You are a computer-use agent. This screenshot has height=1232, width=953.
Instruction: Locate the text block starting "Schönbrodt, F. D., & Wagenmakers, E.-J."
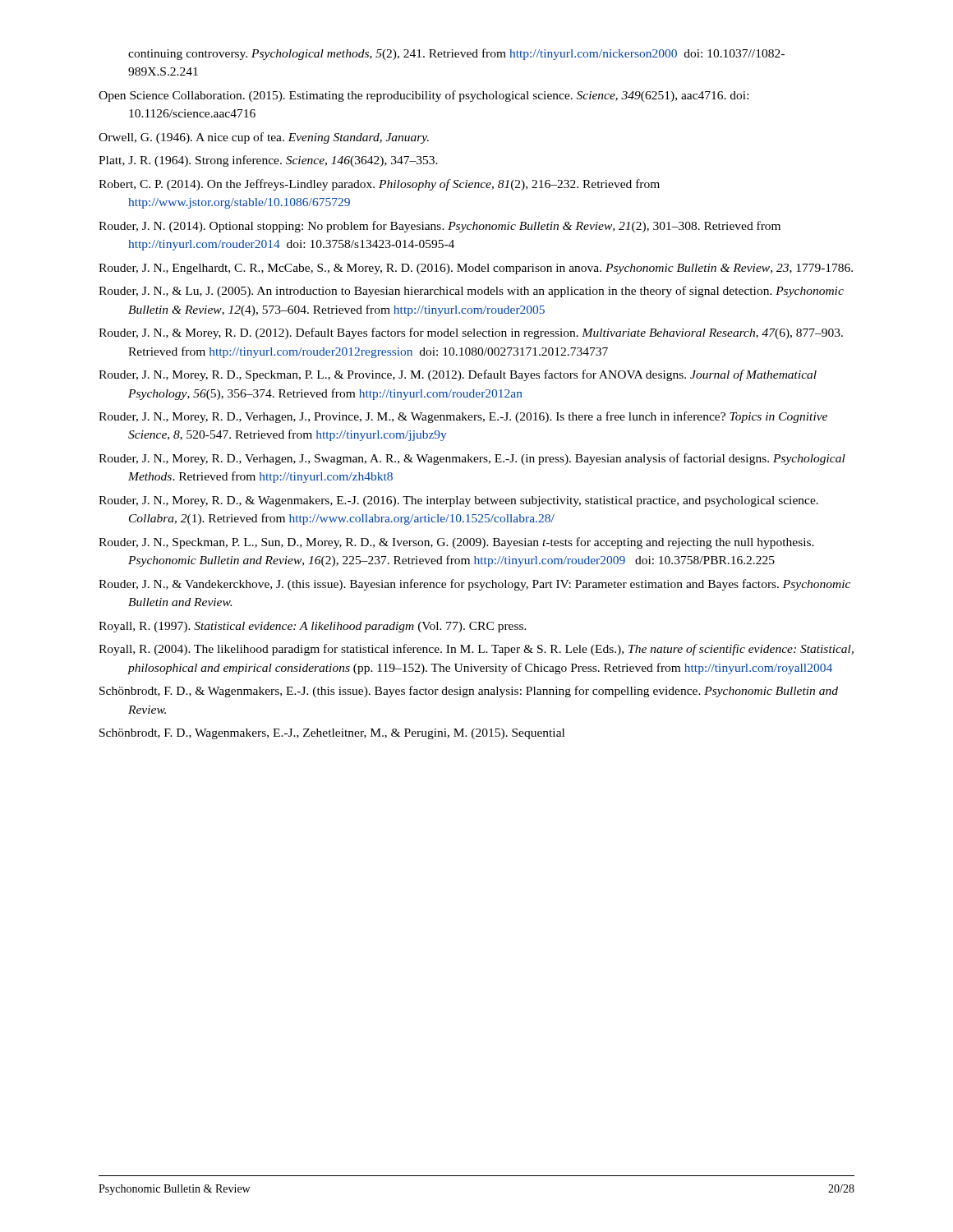pyautogui.click(x=468, y=700)
